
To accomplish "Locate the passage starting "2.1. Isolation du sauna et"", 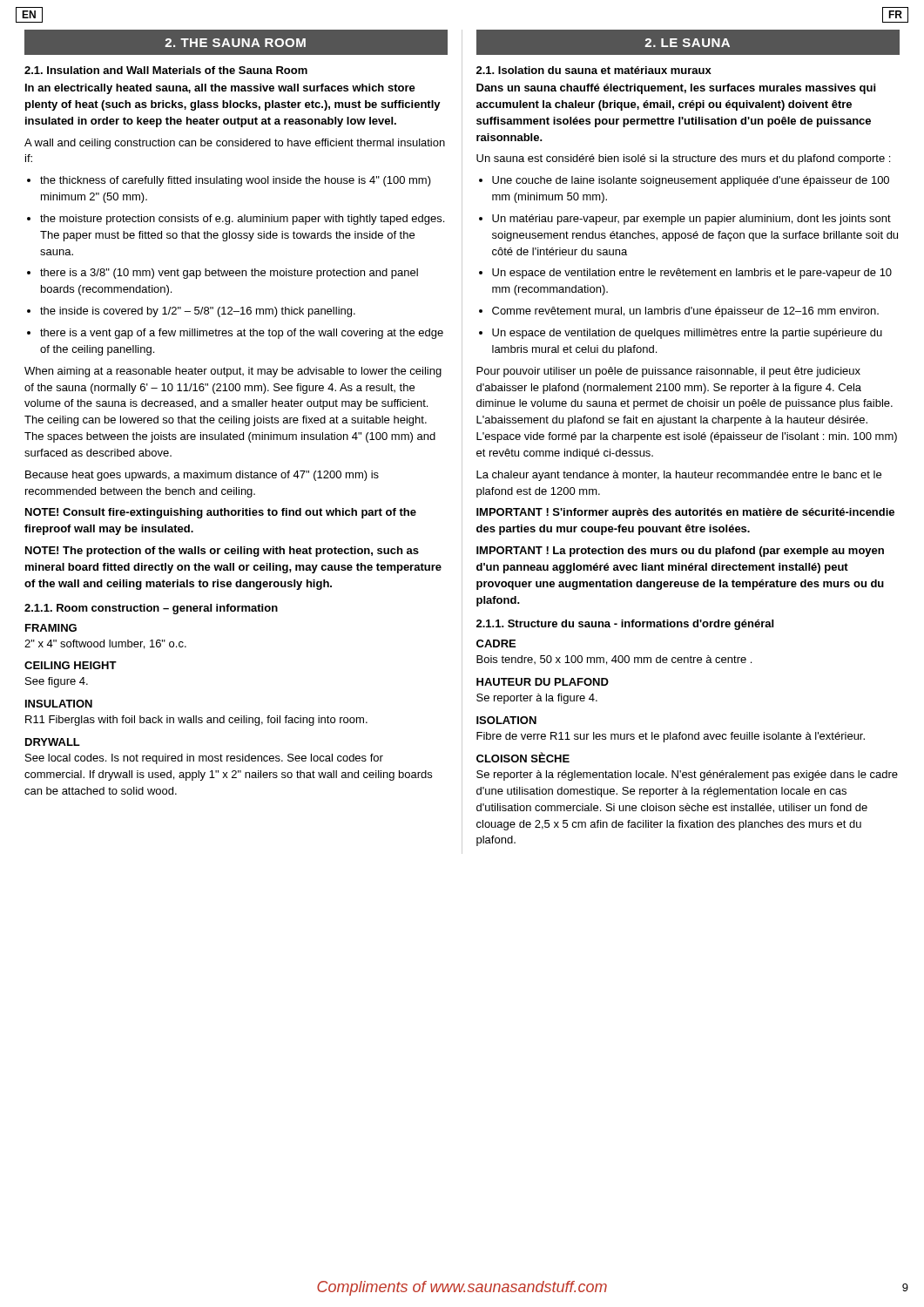I will point(594,70).
